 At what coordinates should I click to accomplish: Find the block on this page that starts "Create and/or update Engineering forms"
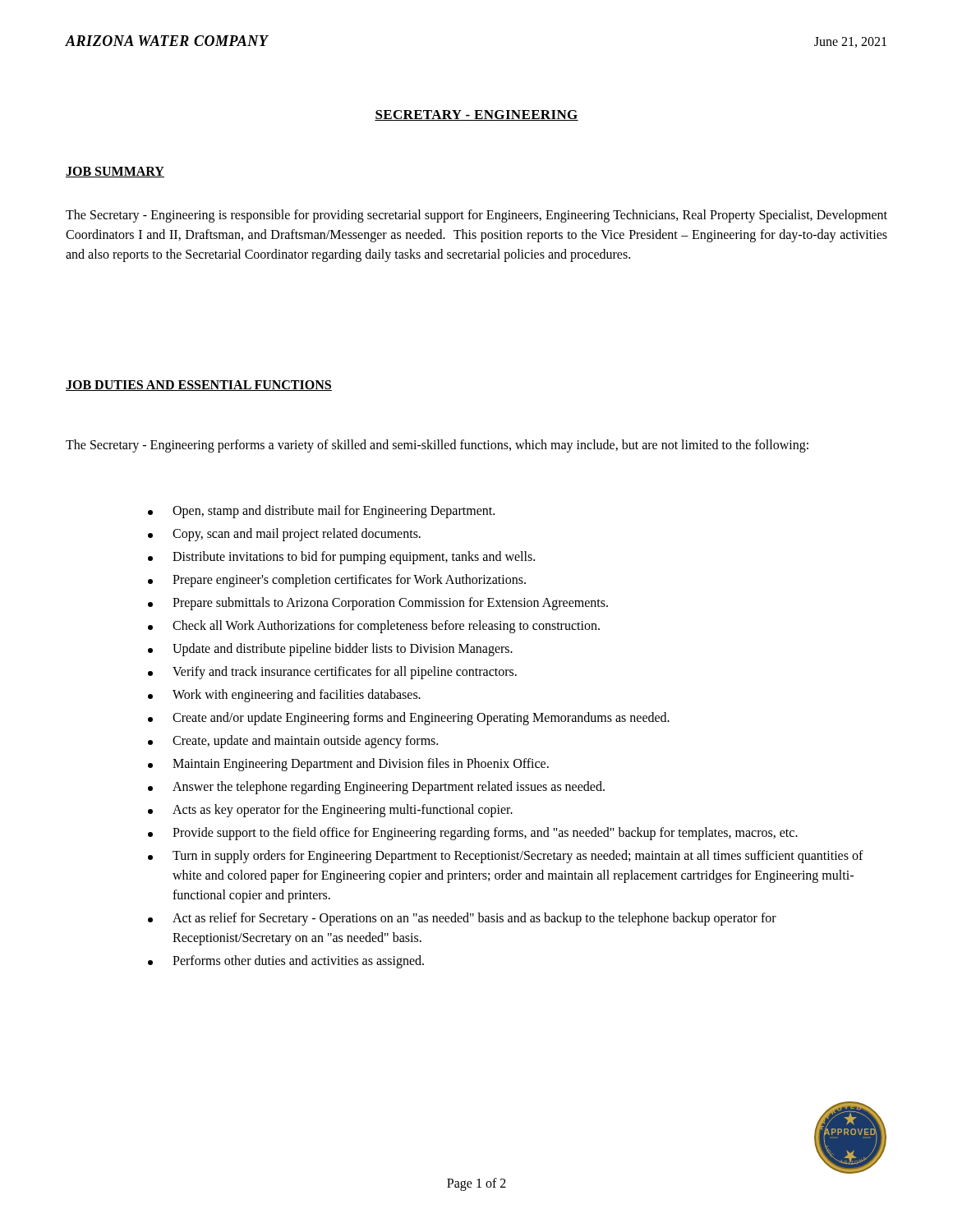coord(513,718)
